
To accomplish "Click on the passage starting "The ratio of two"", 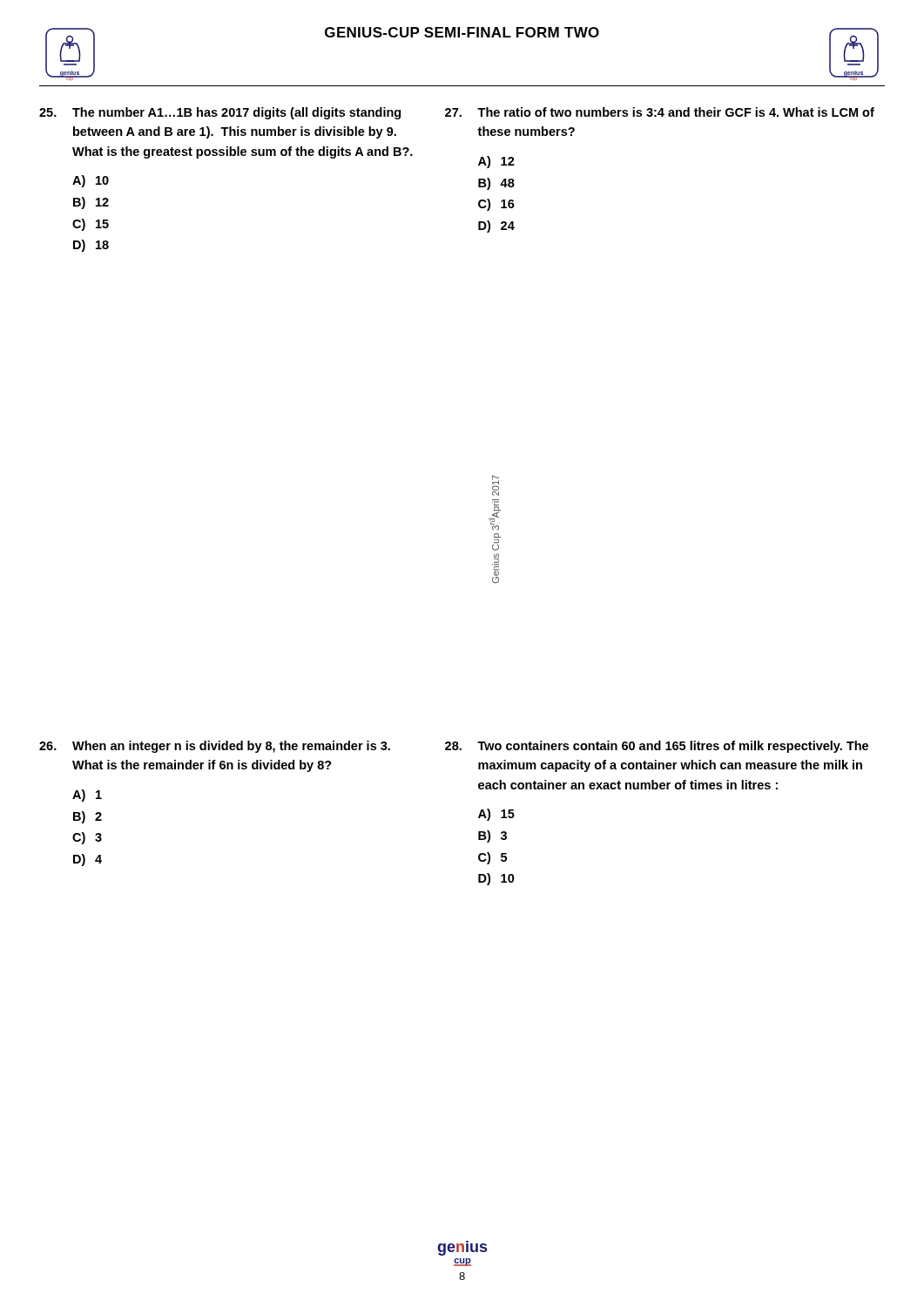I will (665, 122).
